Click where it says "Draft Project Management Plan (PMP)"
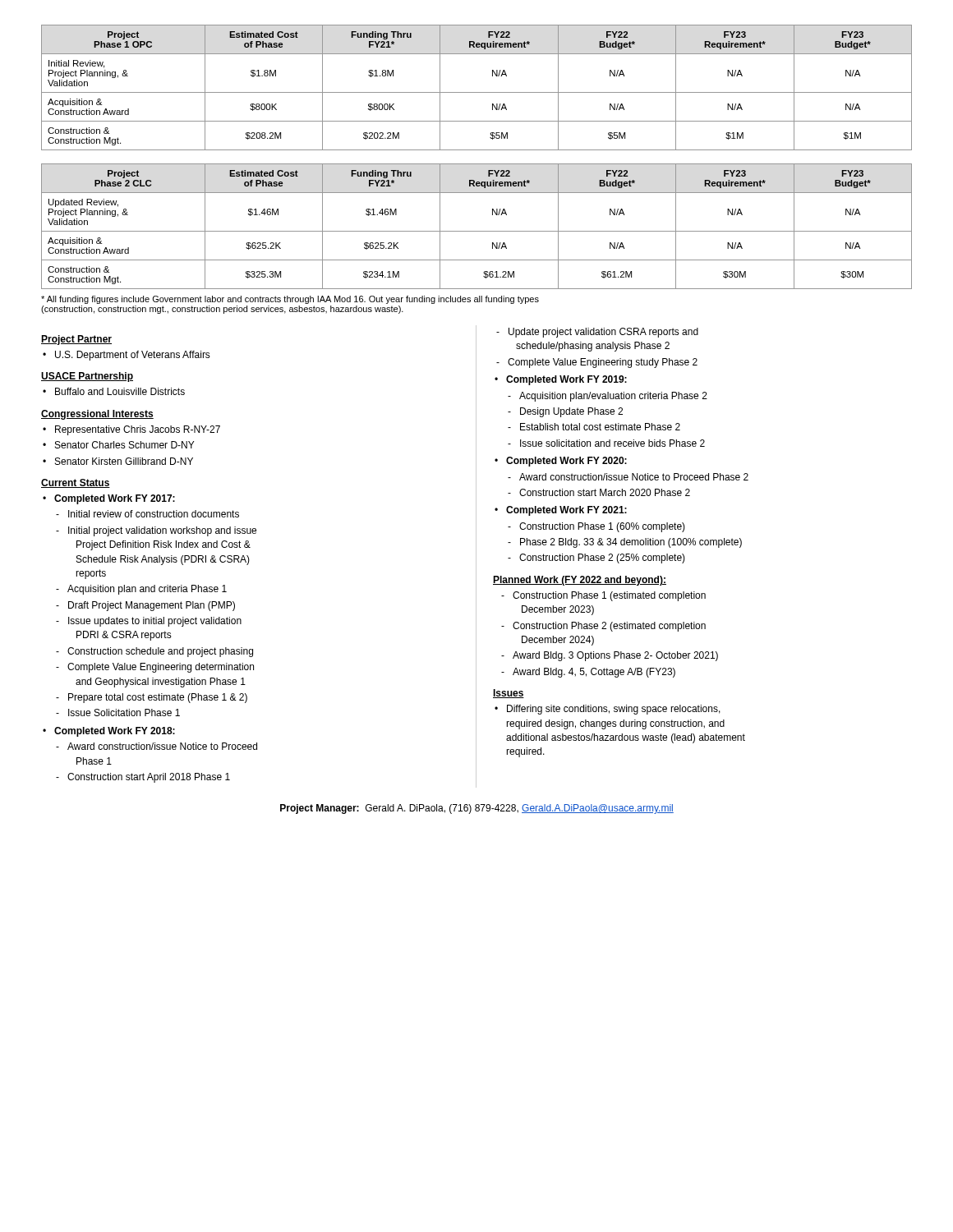Image resolution: width=953 pixels, height=1232 pixels. 151,605
